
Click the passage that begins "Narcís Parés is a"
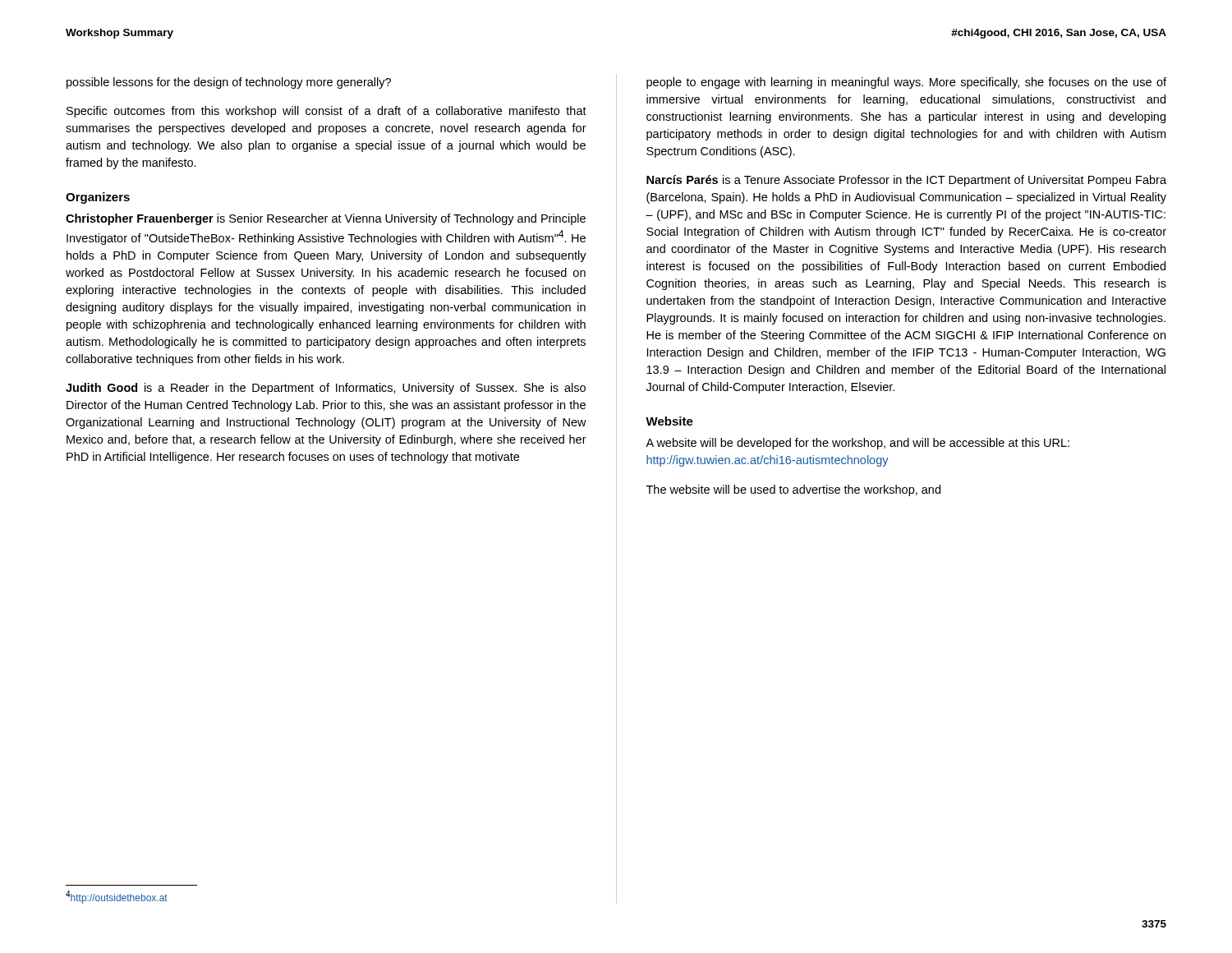(x=906, y=284)
